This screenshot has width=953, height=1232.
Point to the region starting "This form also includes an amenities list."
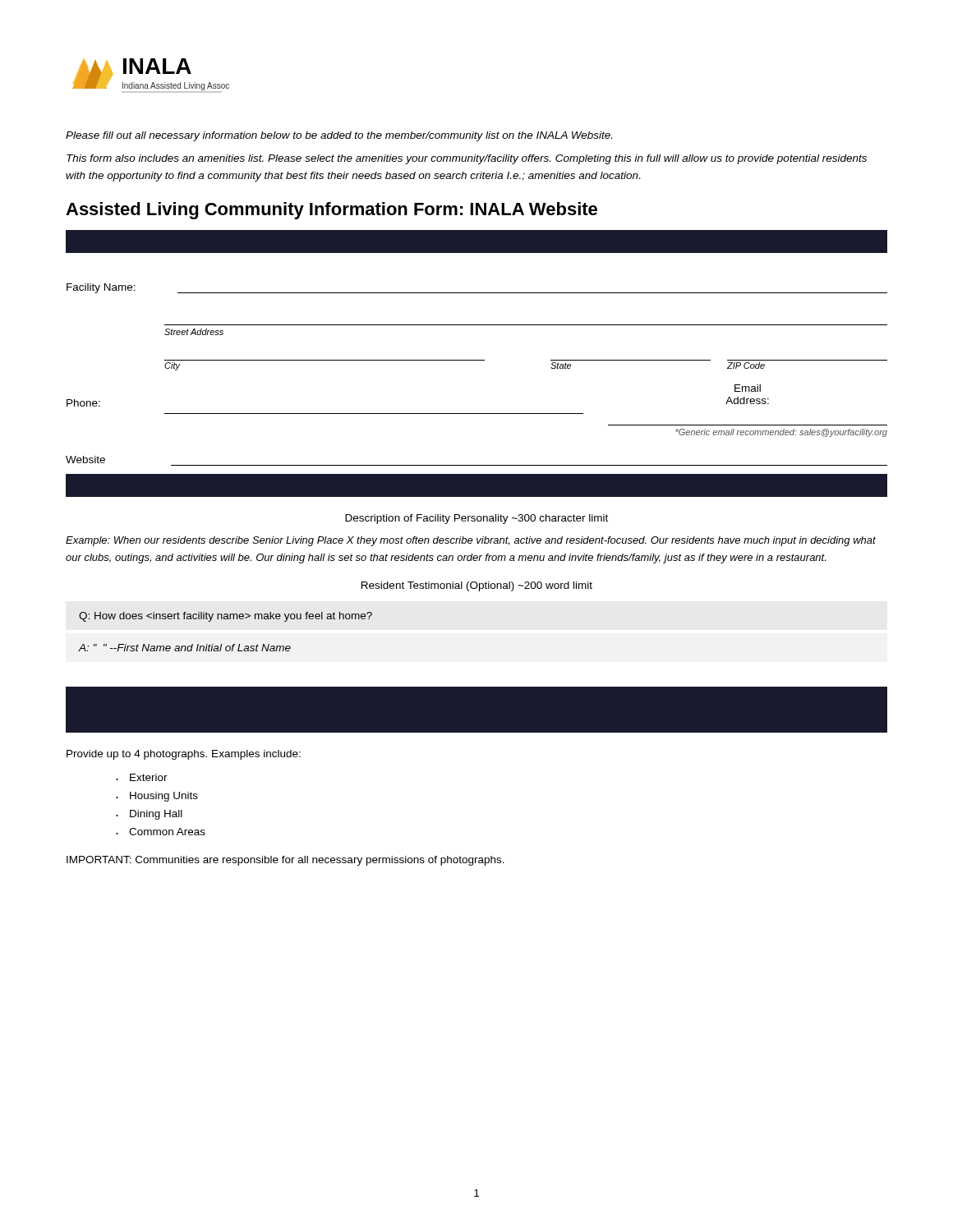(466, 167)
